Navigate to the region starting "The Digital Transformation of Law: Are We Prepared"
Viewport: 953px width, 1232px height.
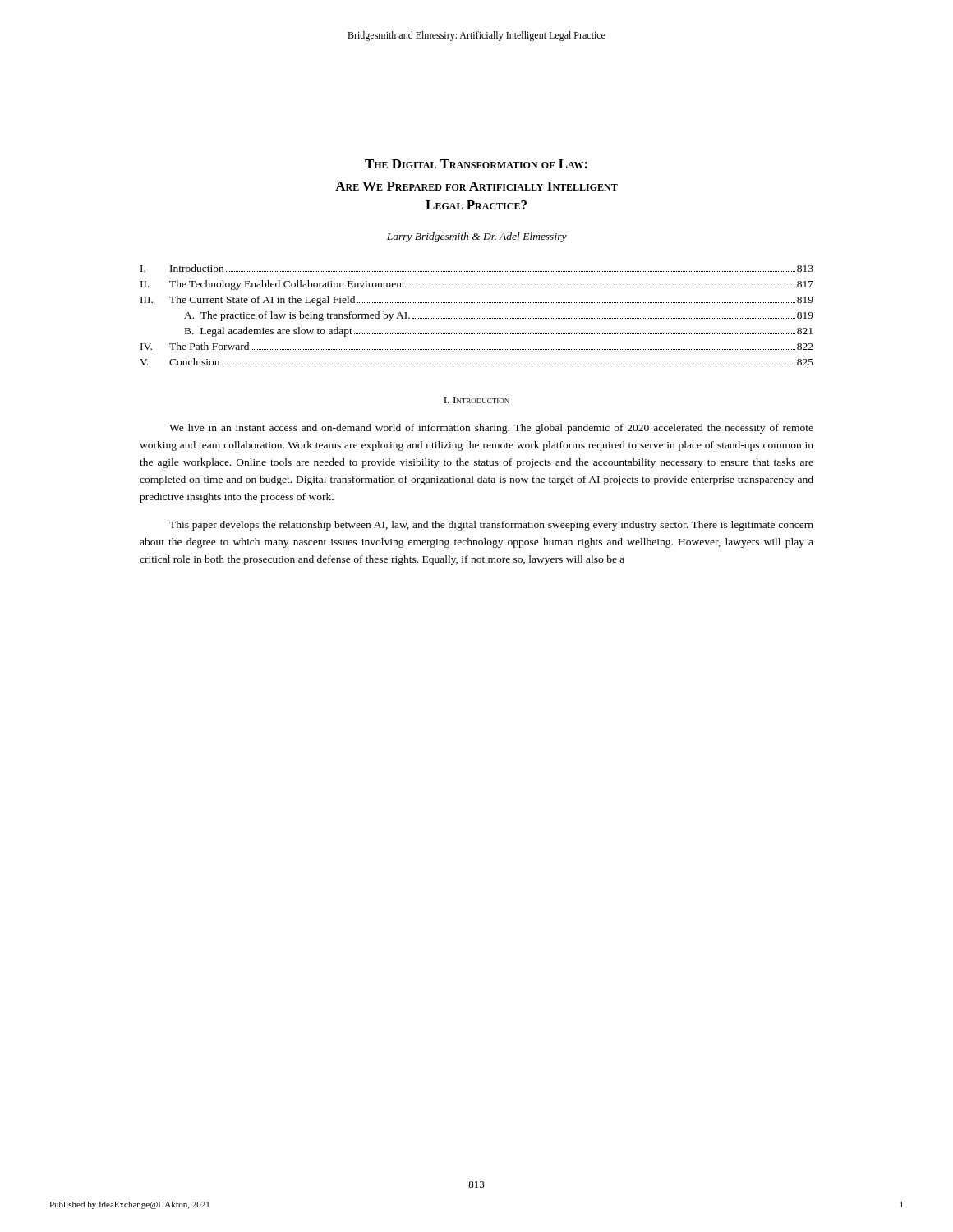tap(476, 186)
